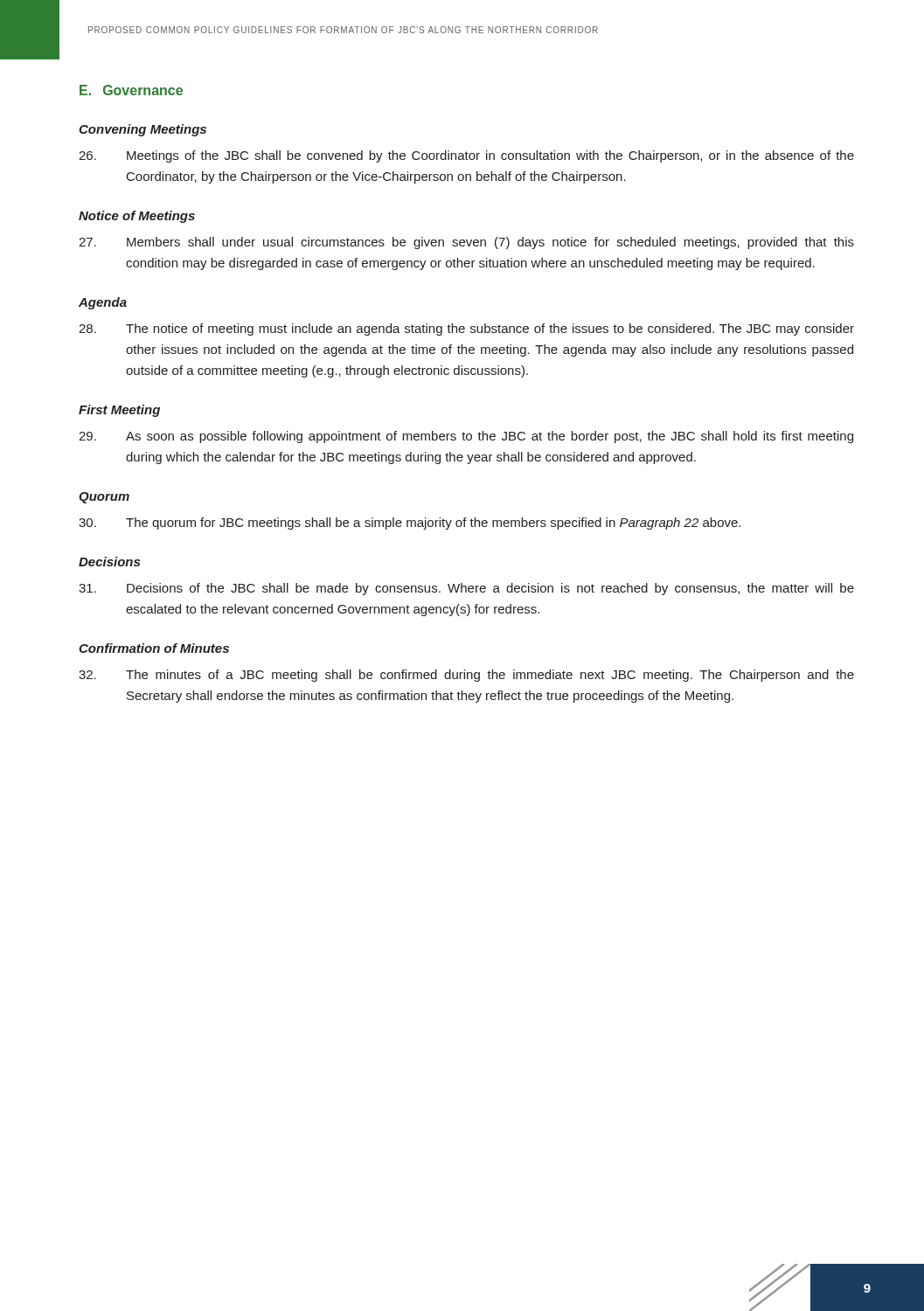
Task: Select the section header that says "Notice of Meetings"
Action: 137,215
